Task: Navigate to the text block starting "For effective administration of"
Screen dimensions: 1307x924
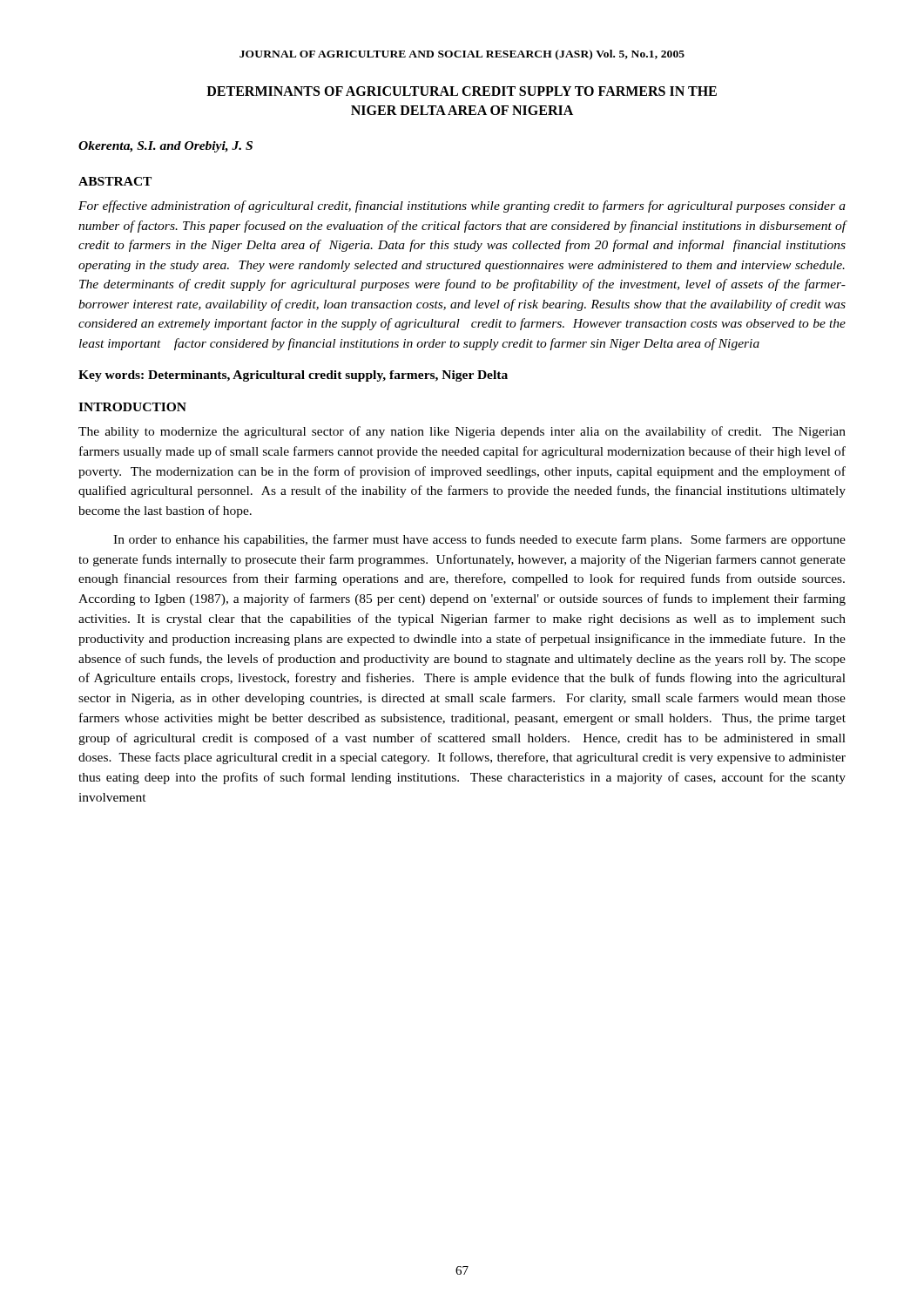Action: click(462, 274)
